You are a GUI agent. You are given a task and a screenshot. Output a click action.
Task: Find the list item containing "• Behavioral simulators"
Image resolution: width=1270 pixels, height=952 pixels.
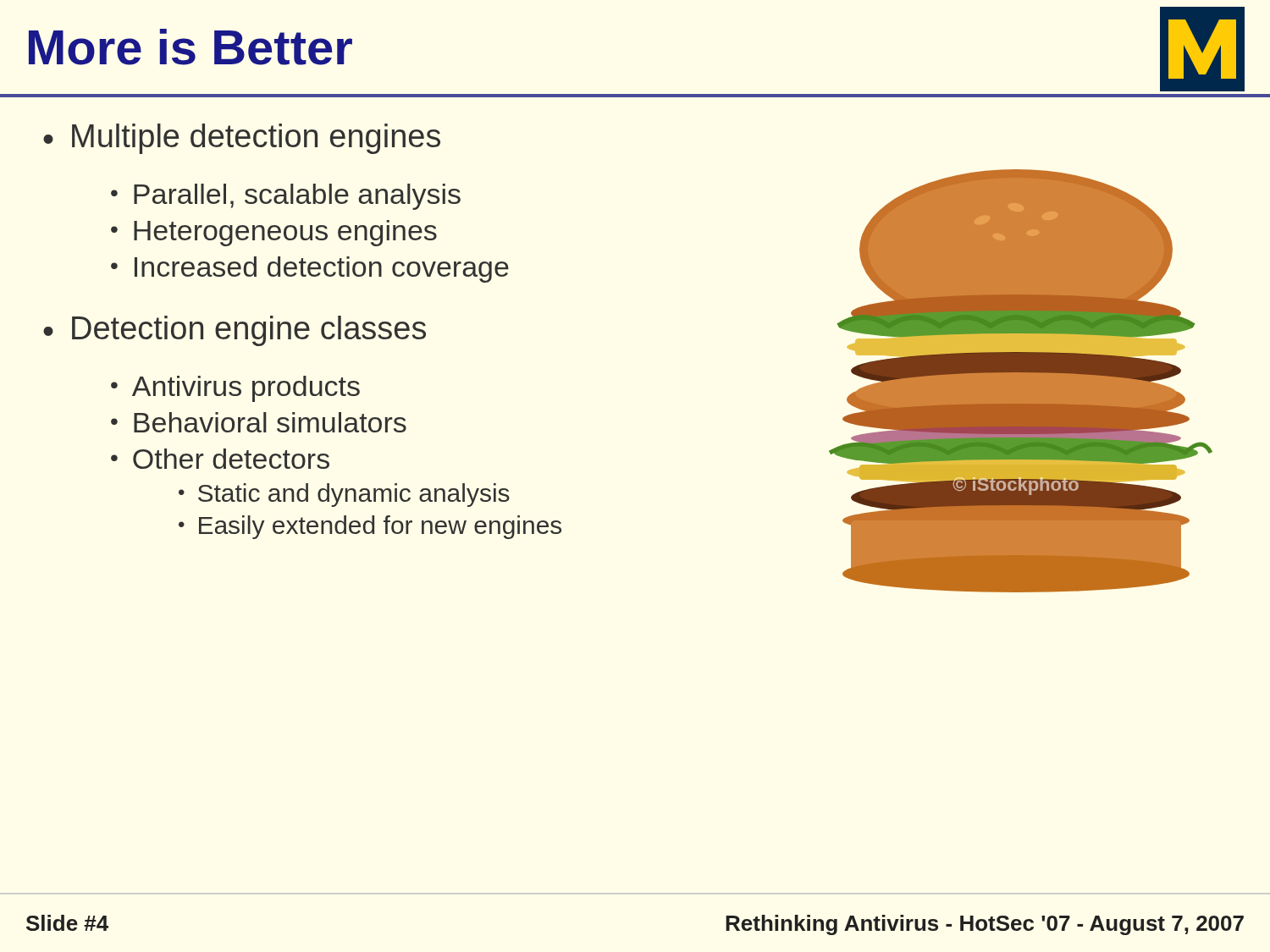pos(259,423)
